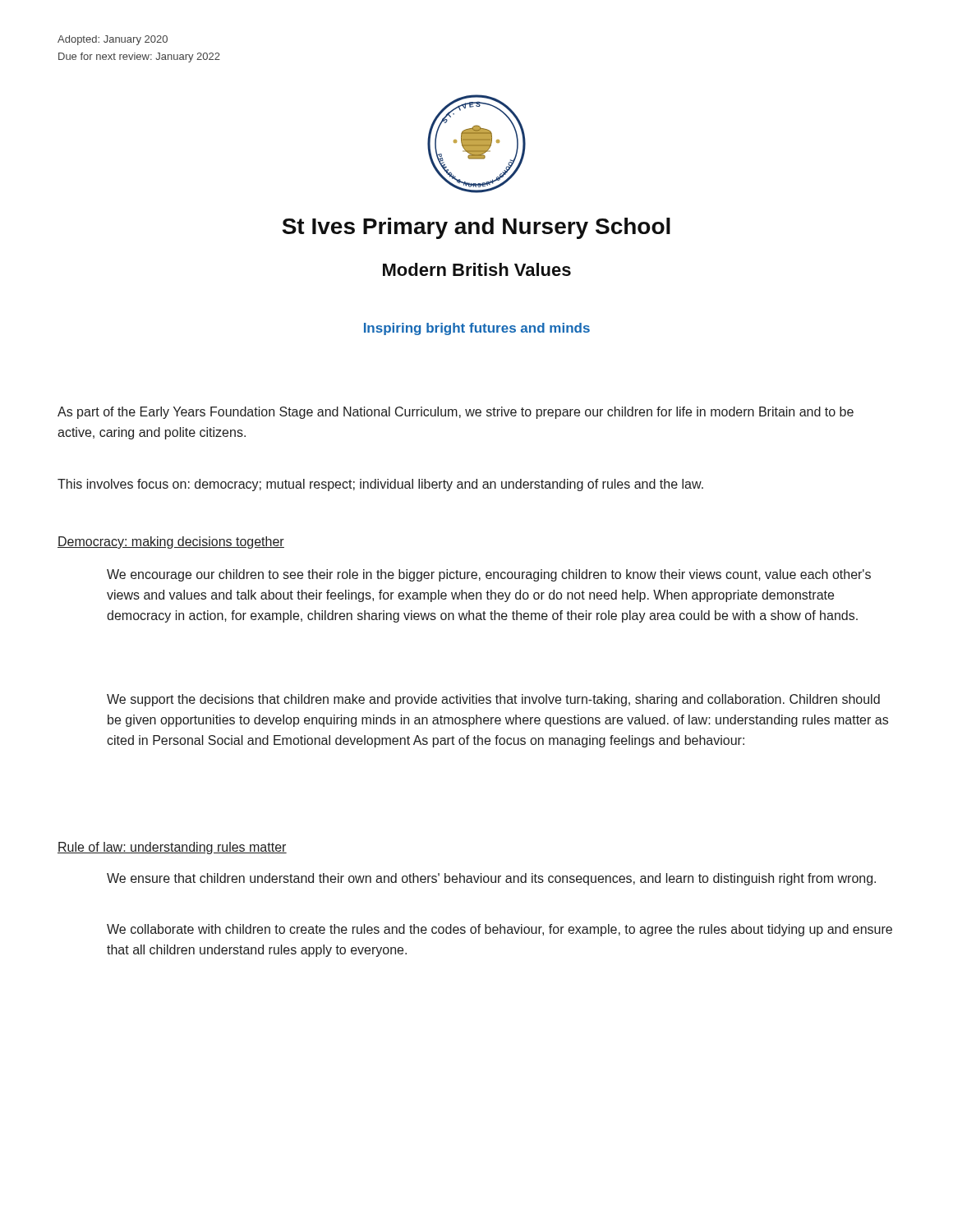Find the passage starting "We ensure that children understand"
This screenshot has width=953, height=1232.
[492, 878]
